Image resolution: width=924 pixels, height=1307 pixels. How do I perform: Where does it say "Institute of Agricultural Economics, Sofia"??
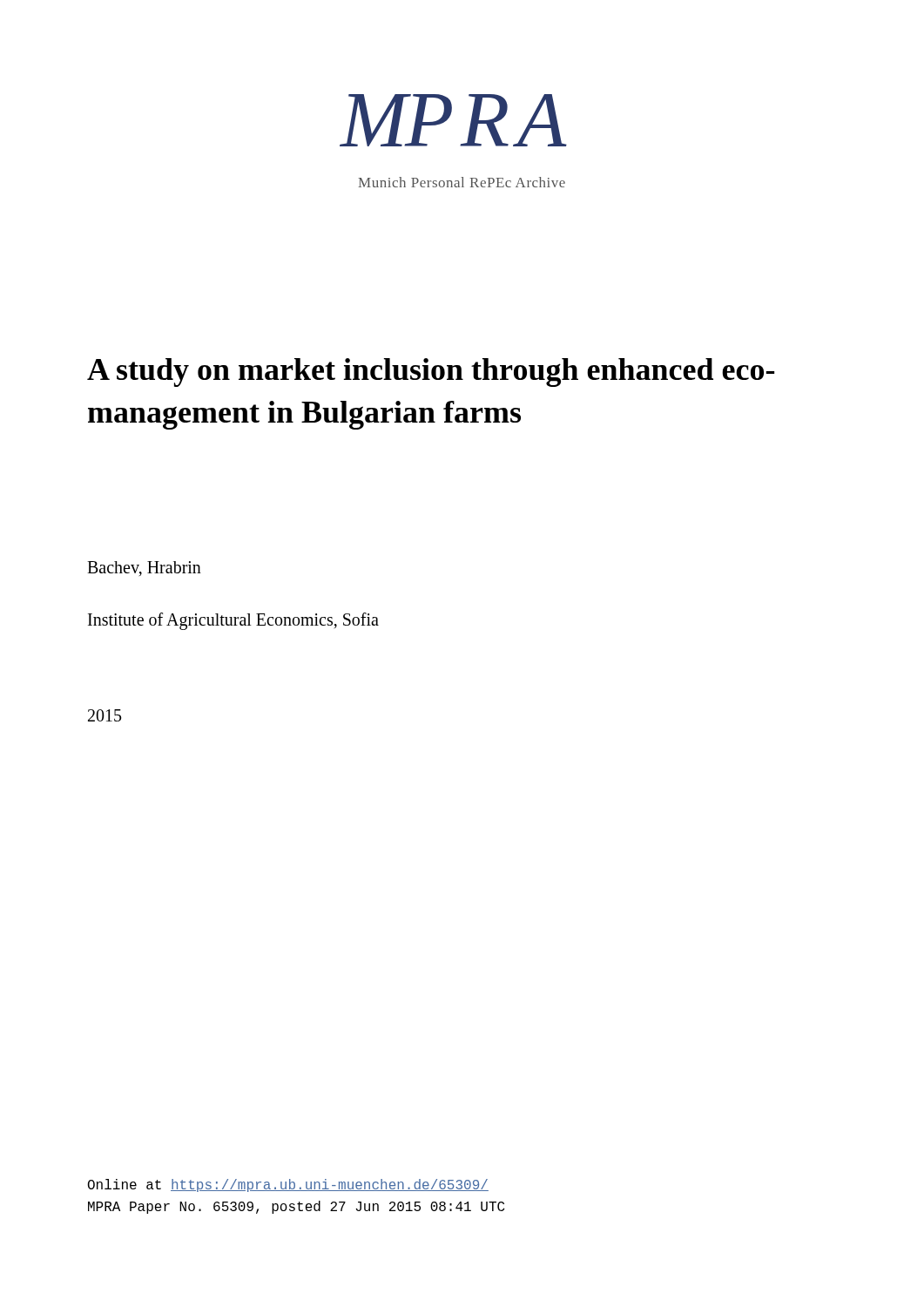tap(233, 620)
